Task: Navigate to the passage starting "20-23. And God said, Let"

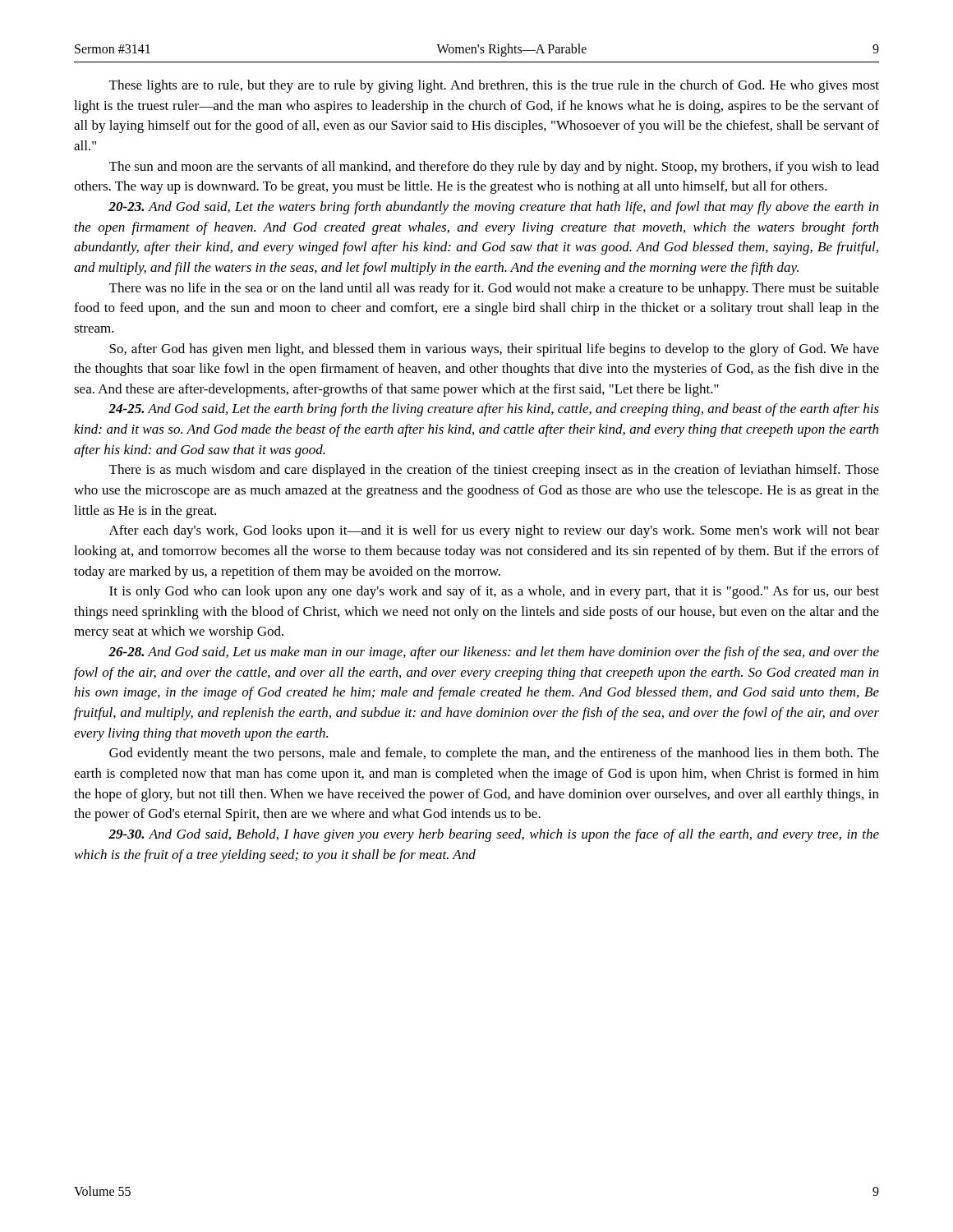Action: click(x=476, y=238)
